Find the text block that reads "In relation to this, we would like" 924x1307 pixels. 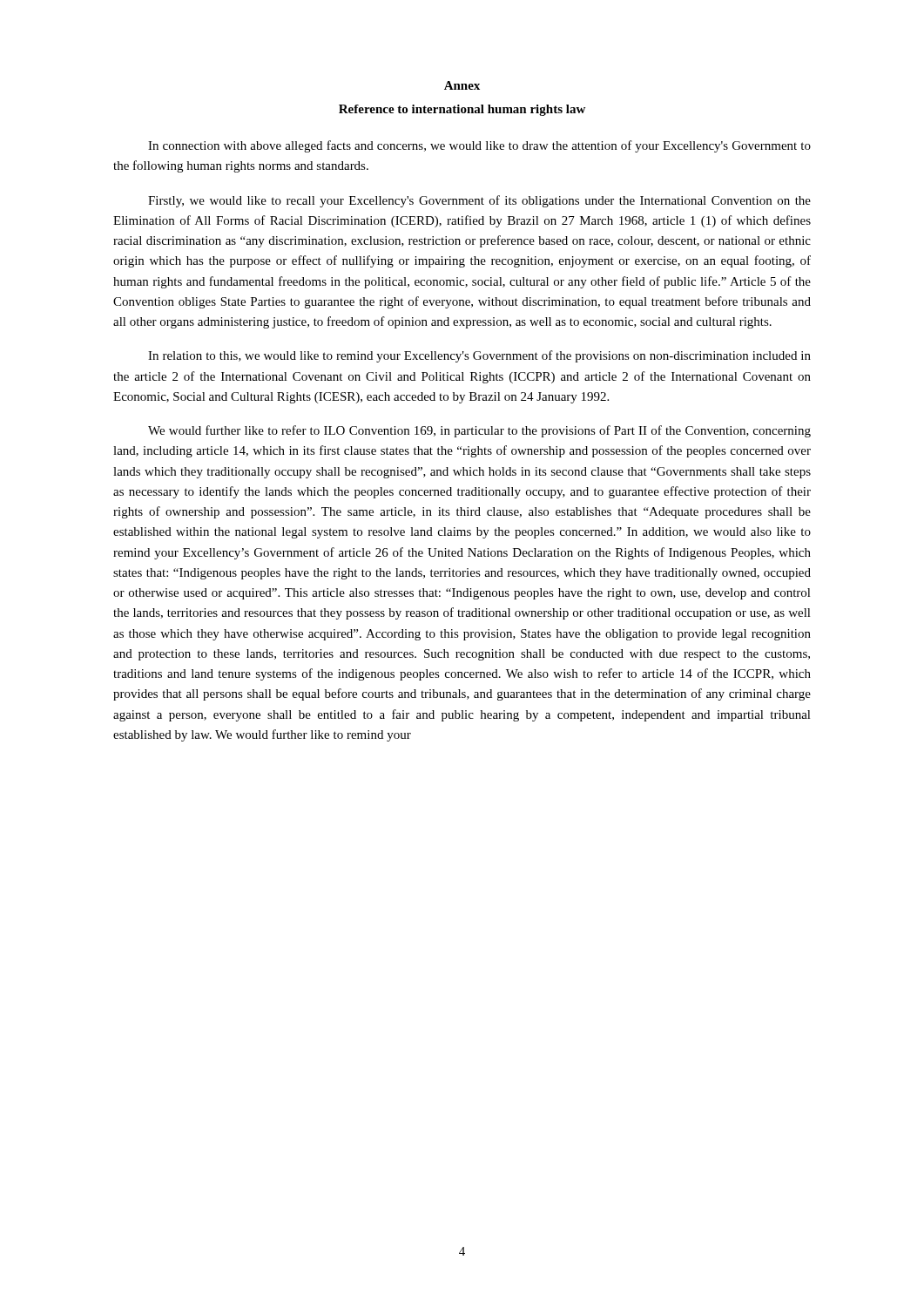[462, 376]
